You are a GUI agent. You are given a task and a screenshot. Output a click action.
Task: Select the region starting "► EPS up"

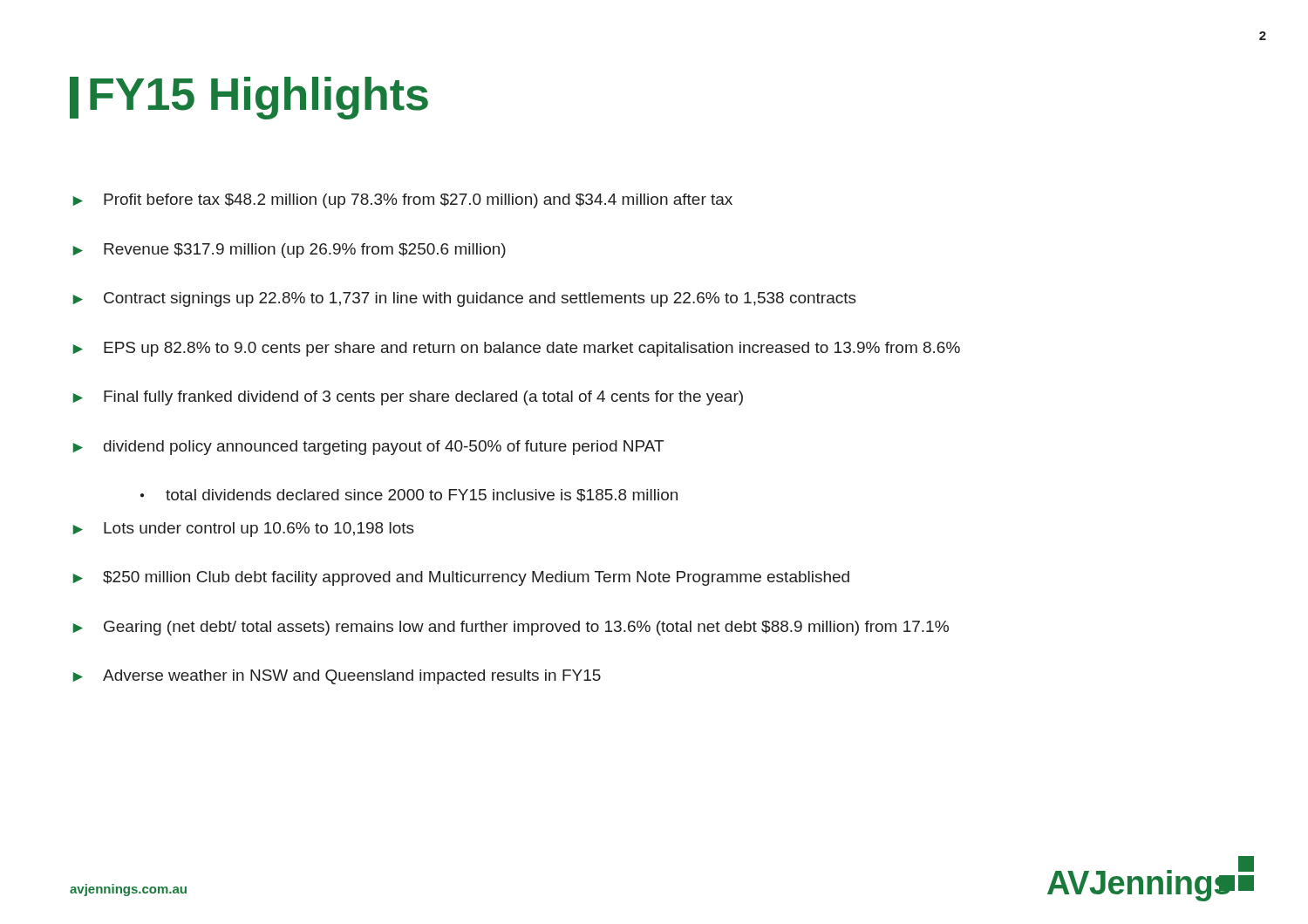pyautogui.click(x=515, y=348)
